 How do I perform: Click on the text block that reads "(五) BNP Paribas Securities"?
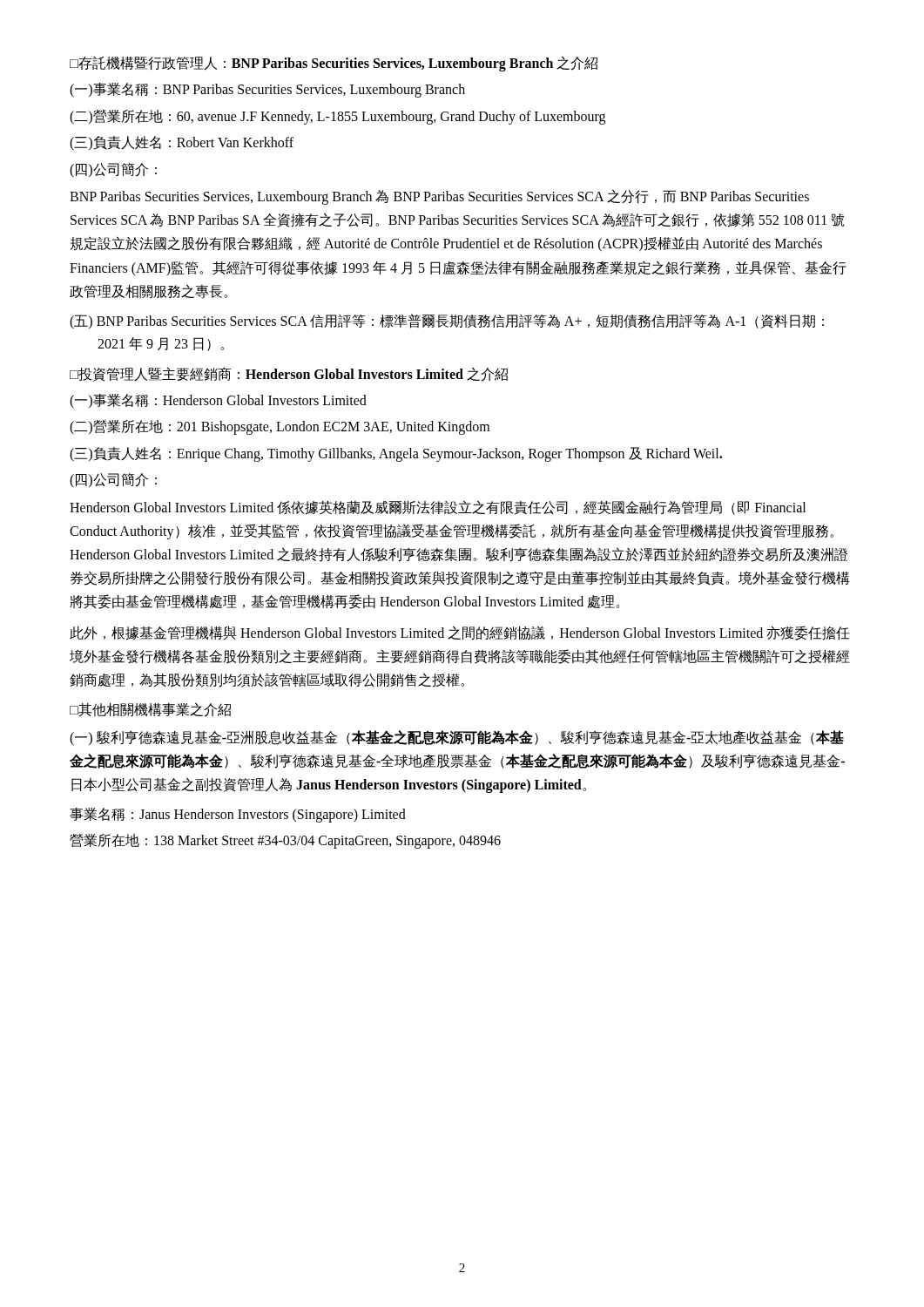pyautogui.click(x=450, y=333)
